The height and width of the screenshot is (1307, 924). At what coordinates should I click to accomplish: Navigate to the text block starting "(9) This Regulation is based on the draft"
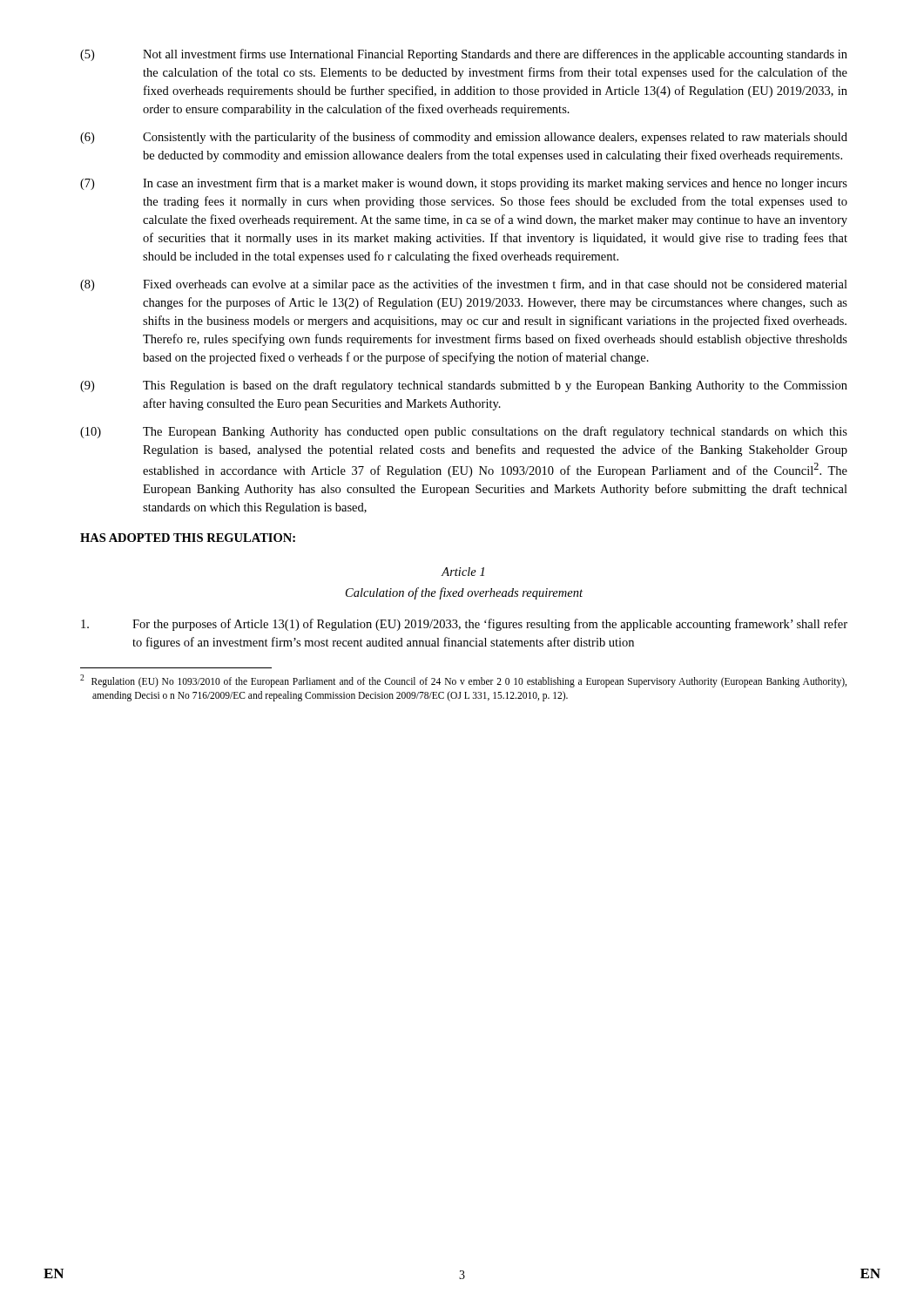pyautogui.click(x=464, y=395)
